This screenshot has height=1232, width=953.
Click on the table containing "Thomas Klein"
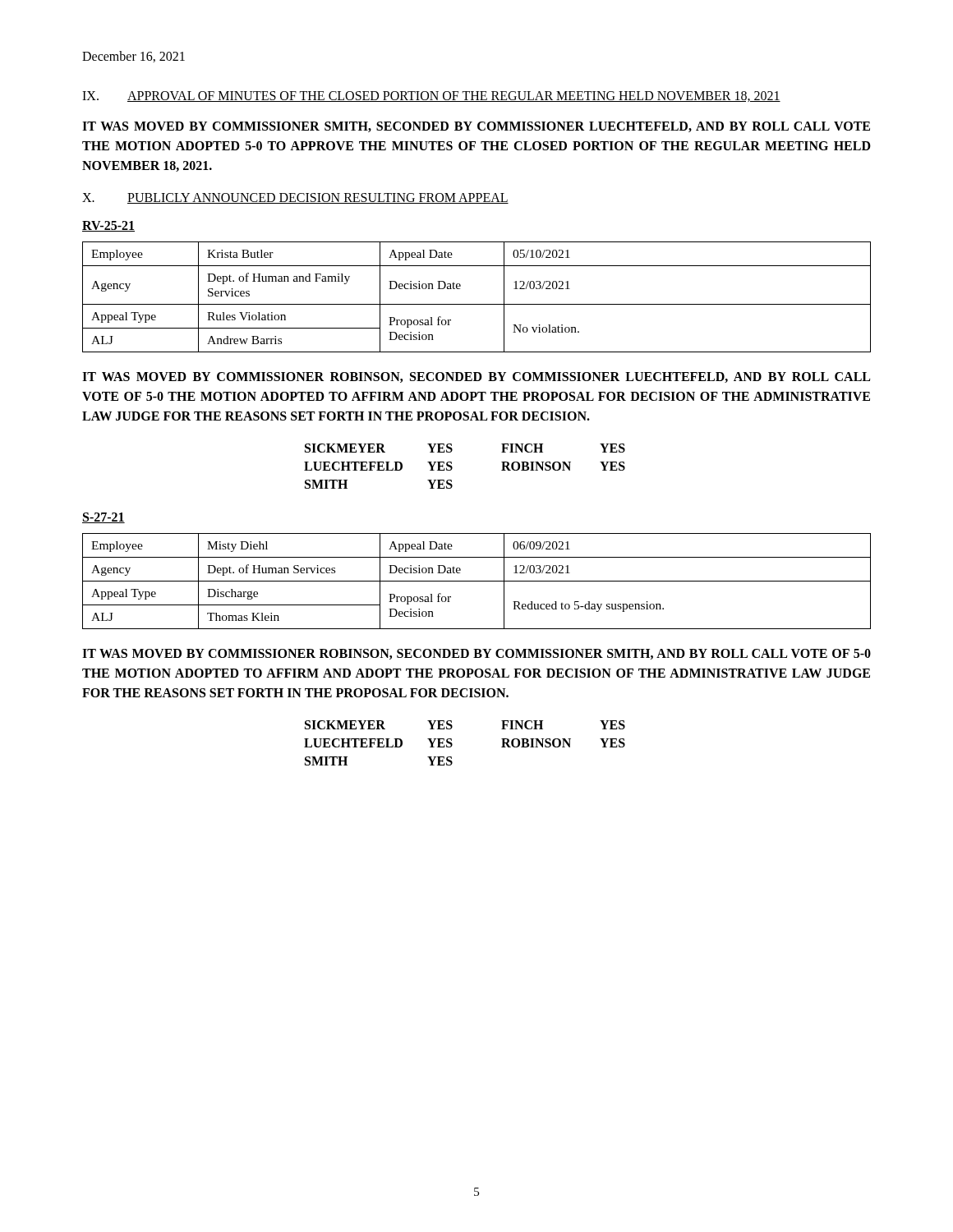click(x=476, y=581)
